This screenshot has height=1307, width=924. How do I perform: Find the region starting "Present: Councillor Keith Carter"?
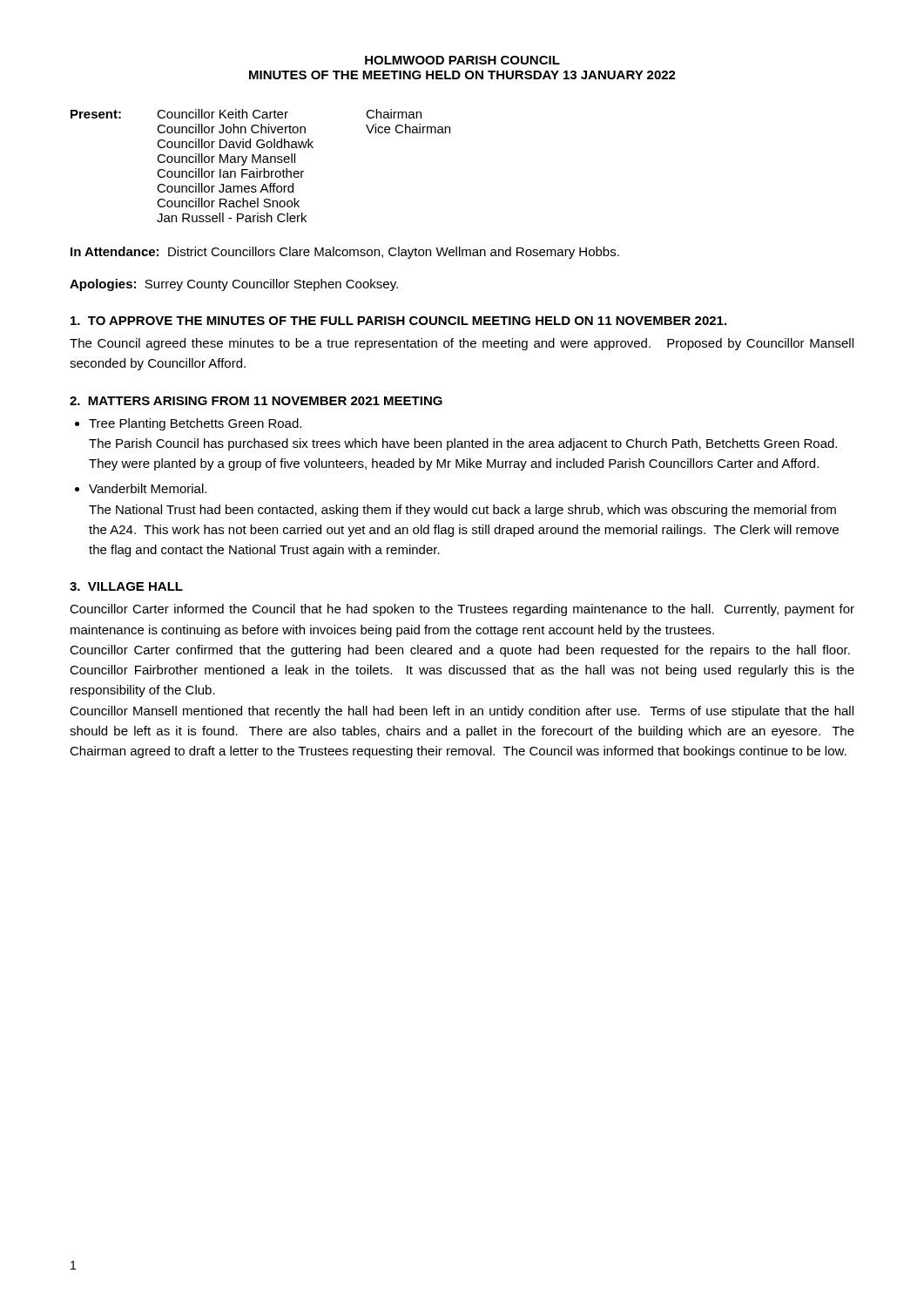coord(260,166)
